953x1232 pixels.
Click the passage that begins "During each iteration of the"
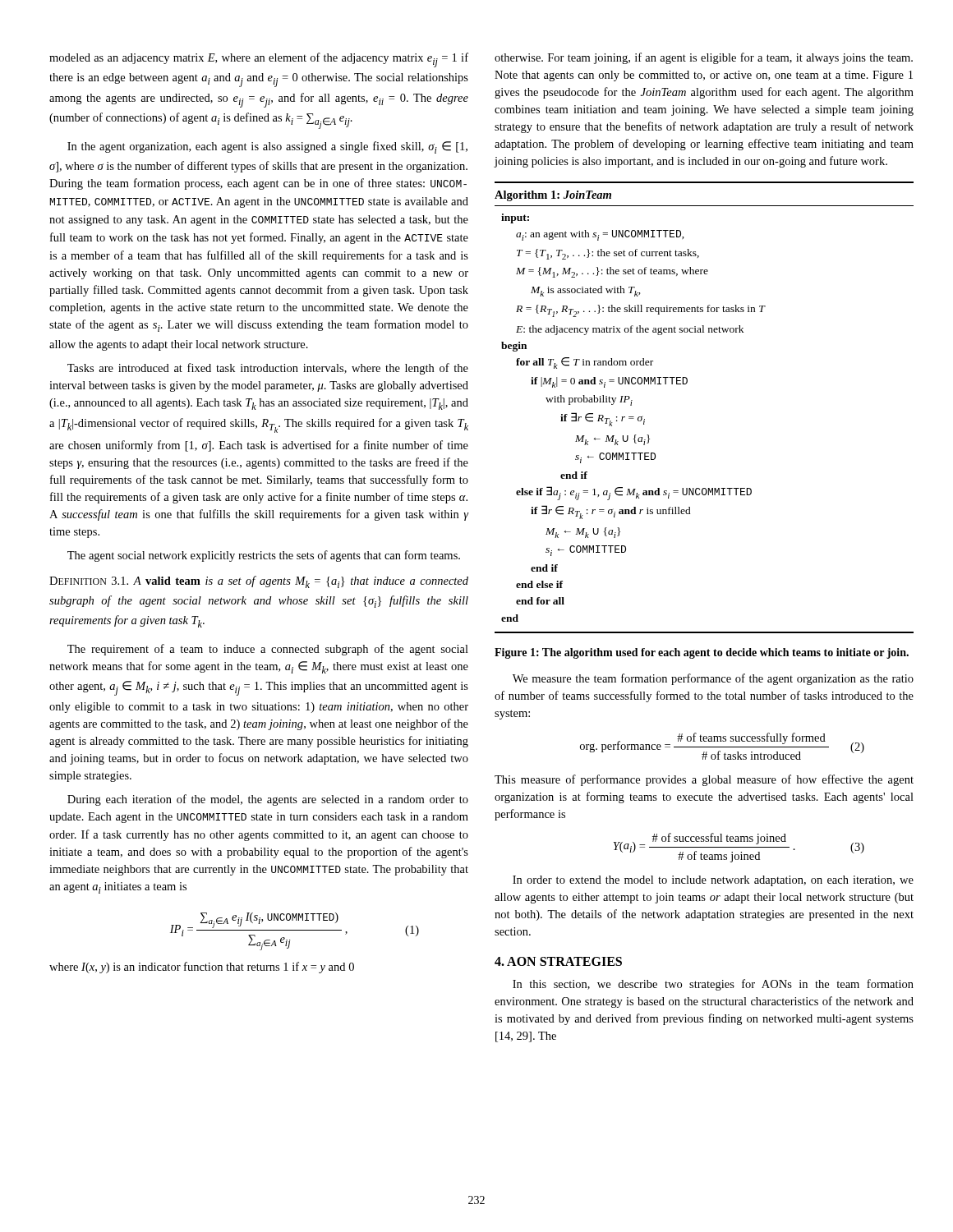coord(259,845)
